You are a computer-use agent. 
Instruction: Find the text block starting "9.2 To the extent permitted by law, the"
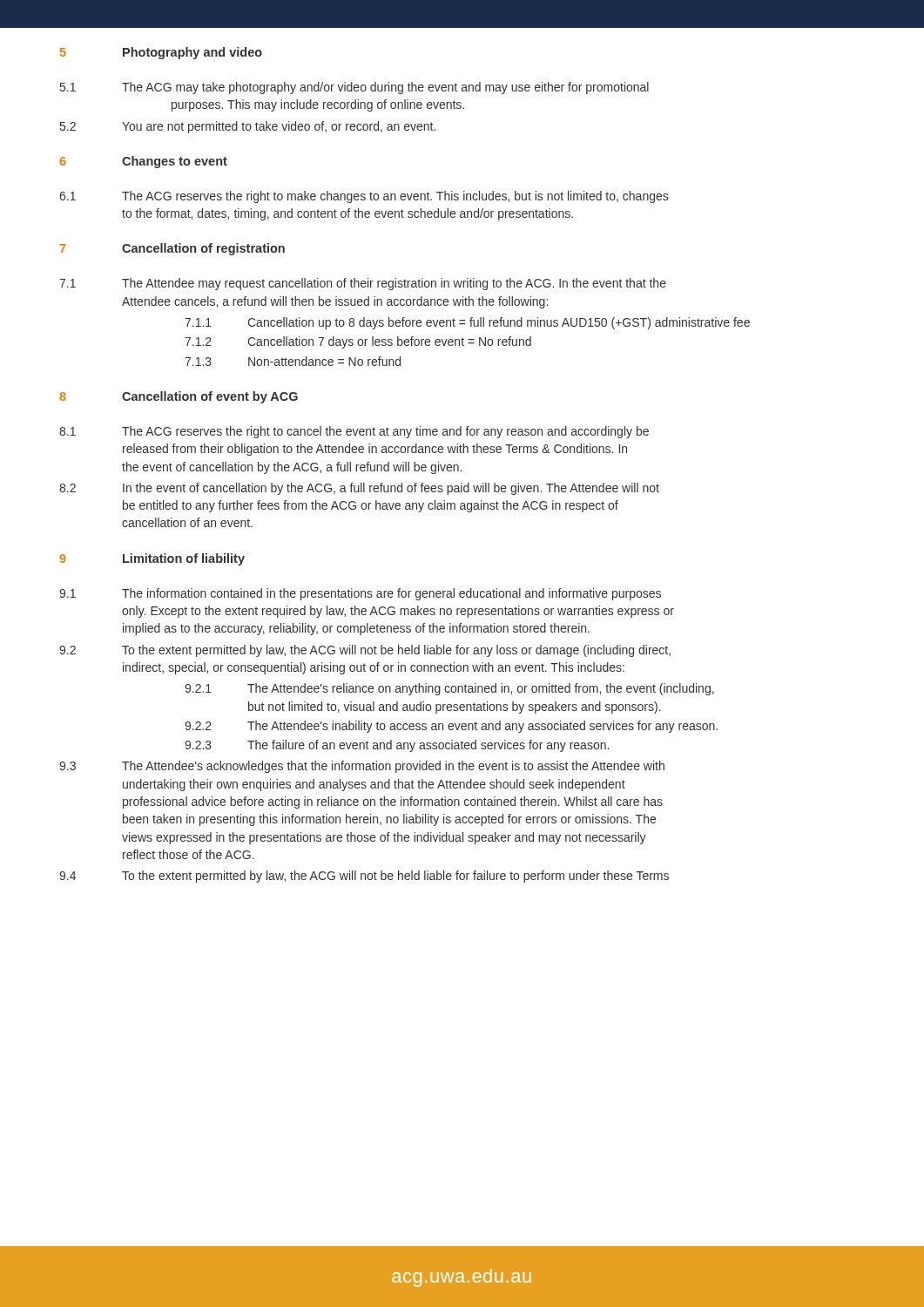click(x=365, y=659)
